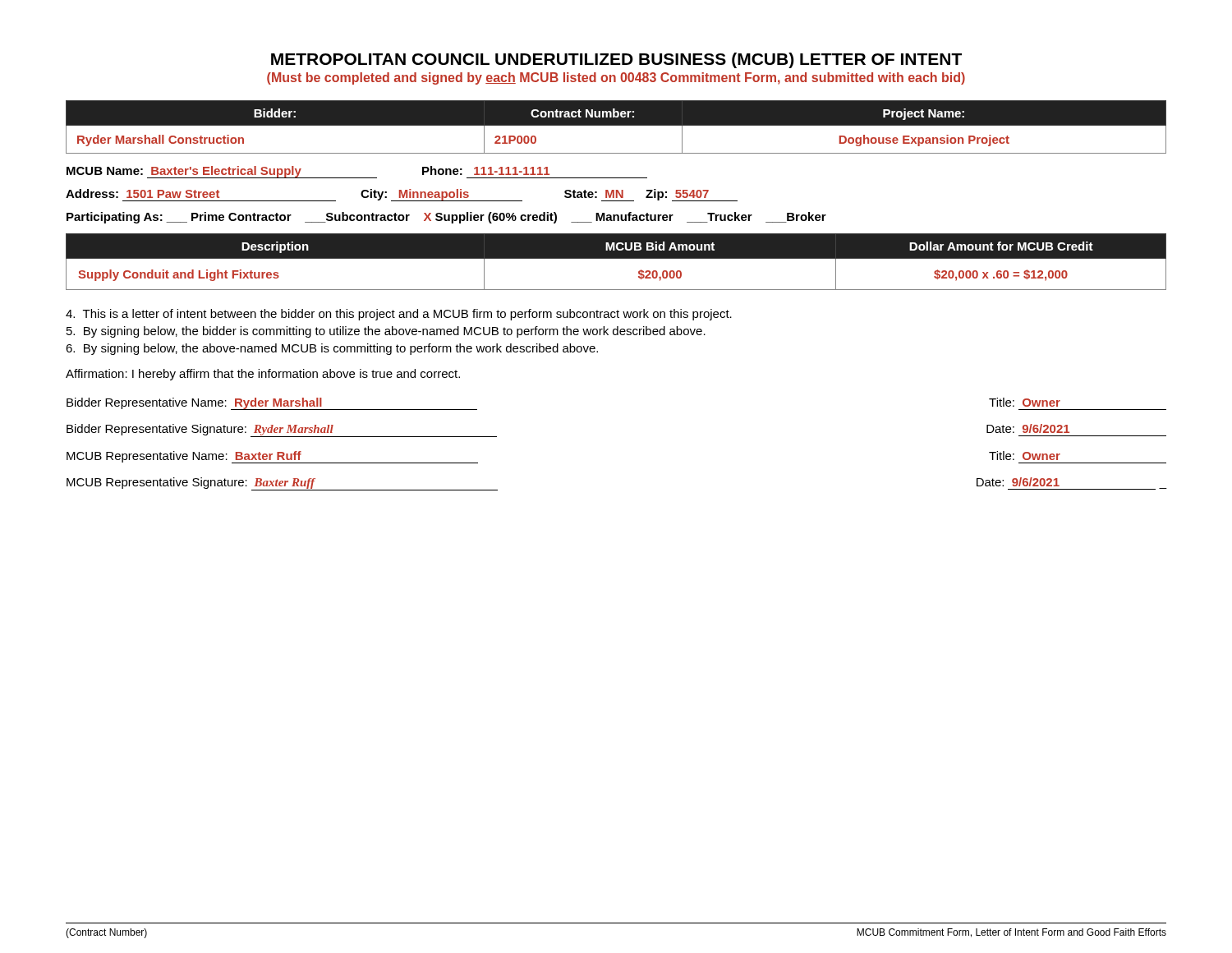Find "Bidder Representative Signature: Ryder Marshall Date: 9/6/2021" on this page
1232x953 pixels.
coord(245,432)
